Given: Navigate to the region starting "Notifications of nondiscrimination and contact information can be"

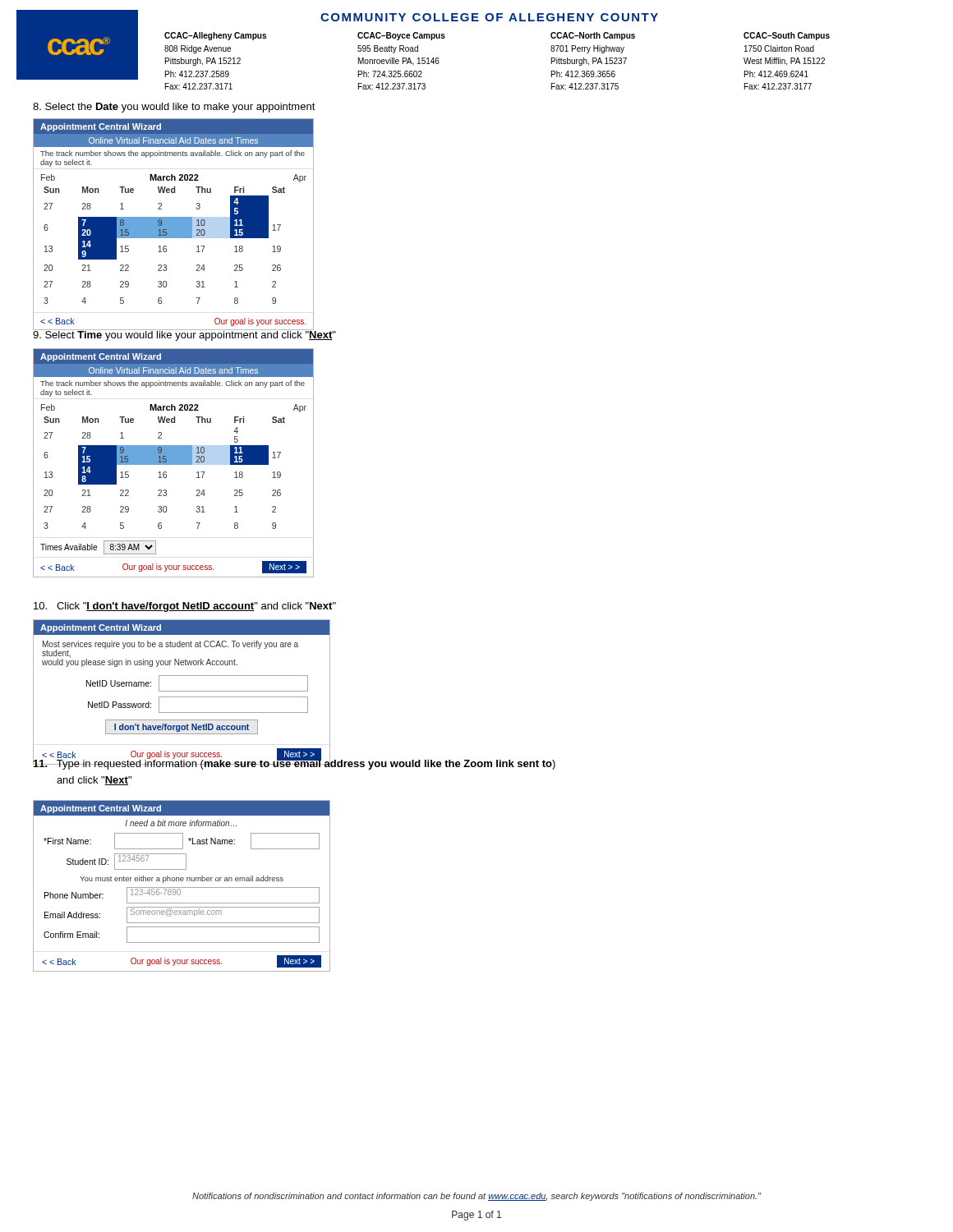Looking at the screenshot, I should pos(476,1196).
